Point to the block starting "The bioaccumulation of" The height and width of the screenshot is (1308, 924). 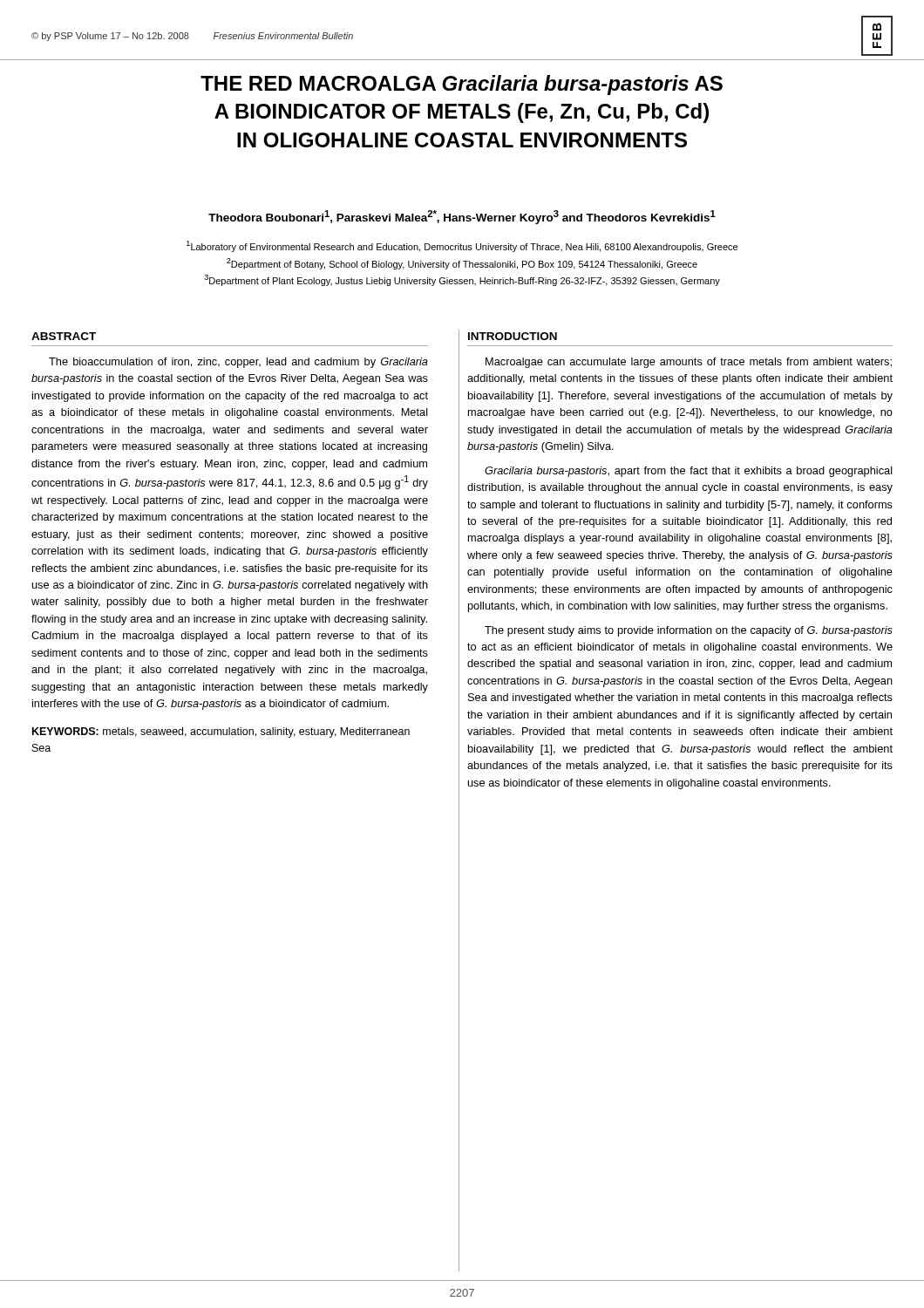pyautogui.click(x=230, y=533)
